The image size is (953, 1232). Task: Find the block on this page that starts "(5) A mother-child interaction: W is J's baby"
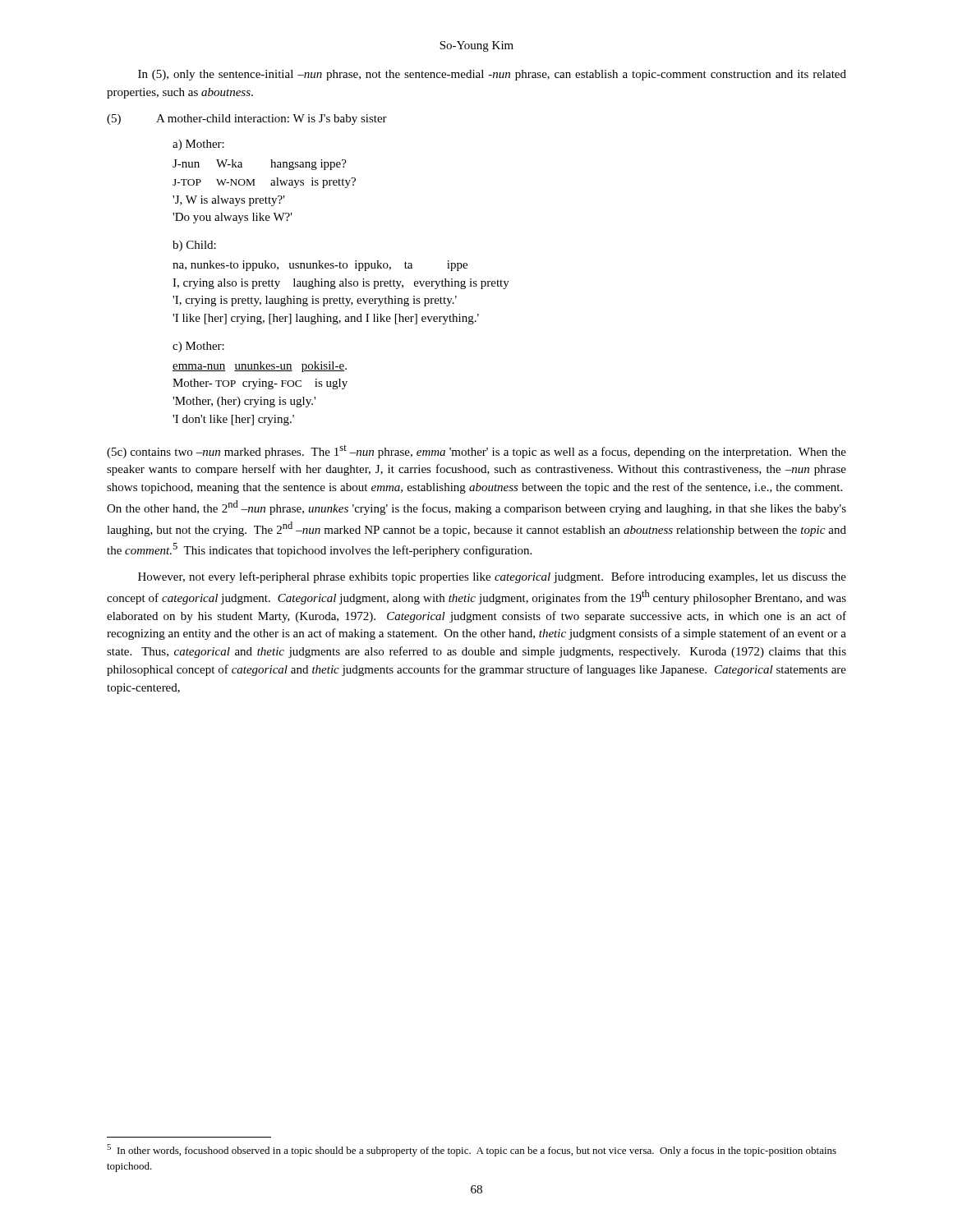click(247, 119)
